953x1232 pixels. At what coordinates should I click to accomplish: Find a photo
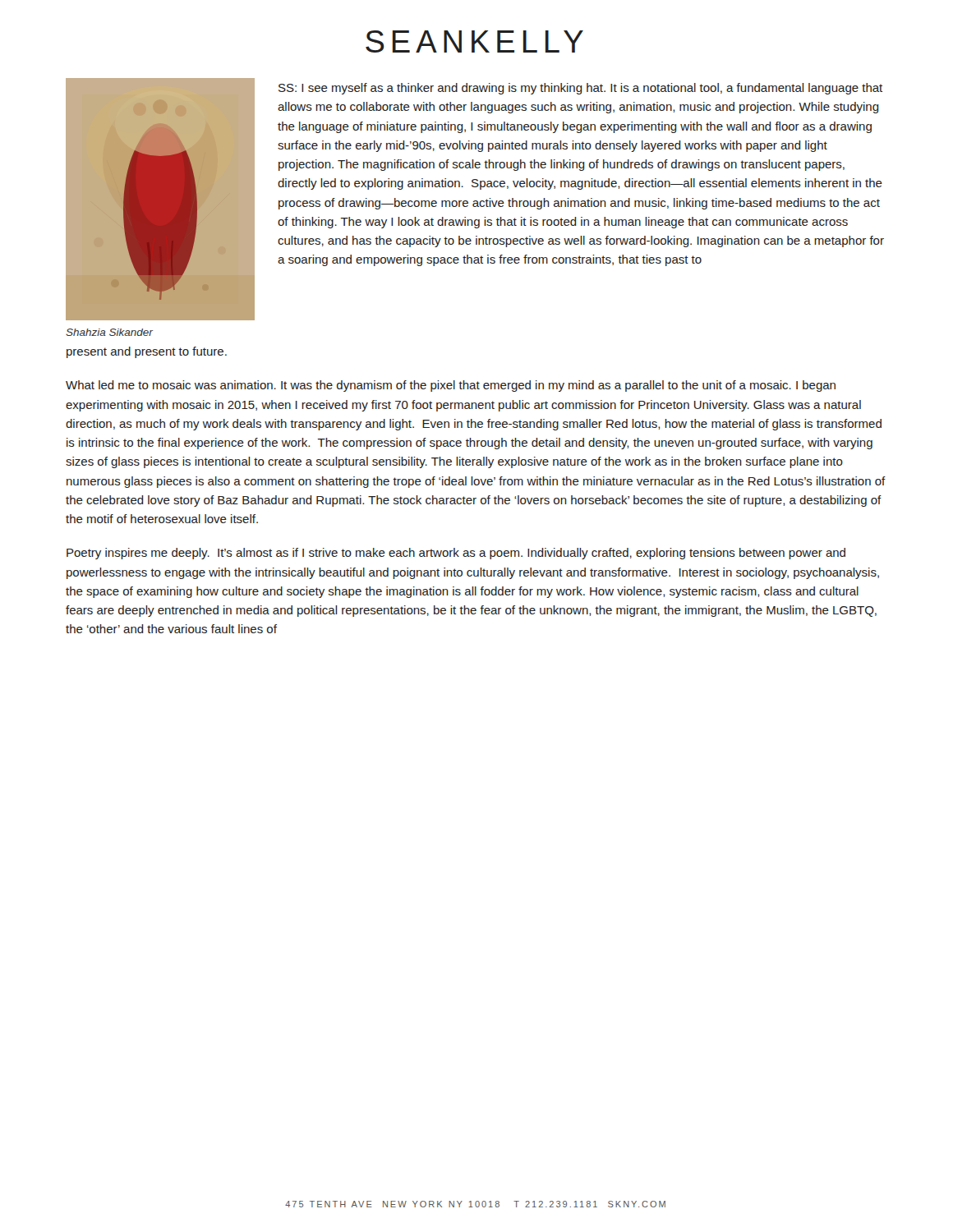[160, 199]
